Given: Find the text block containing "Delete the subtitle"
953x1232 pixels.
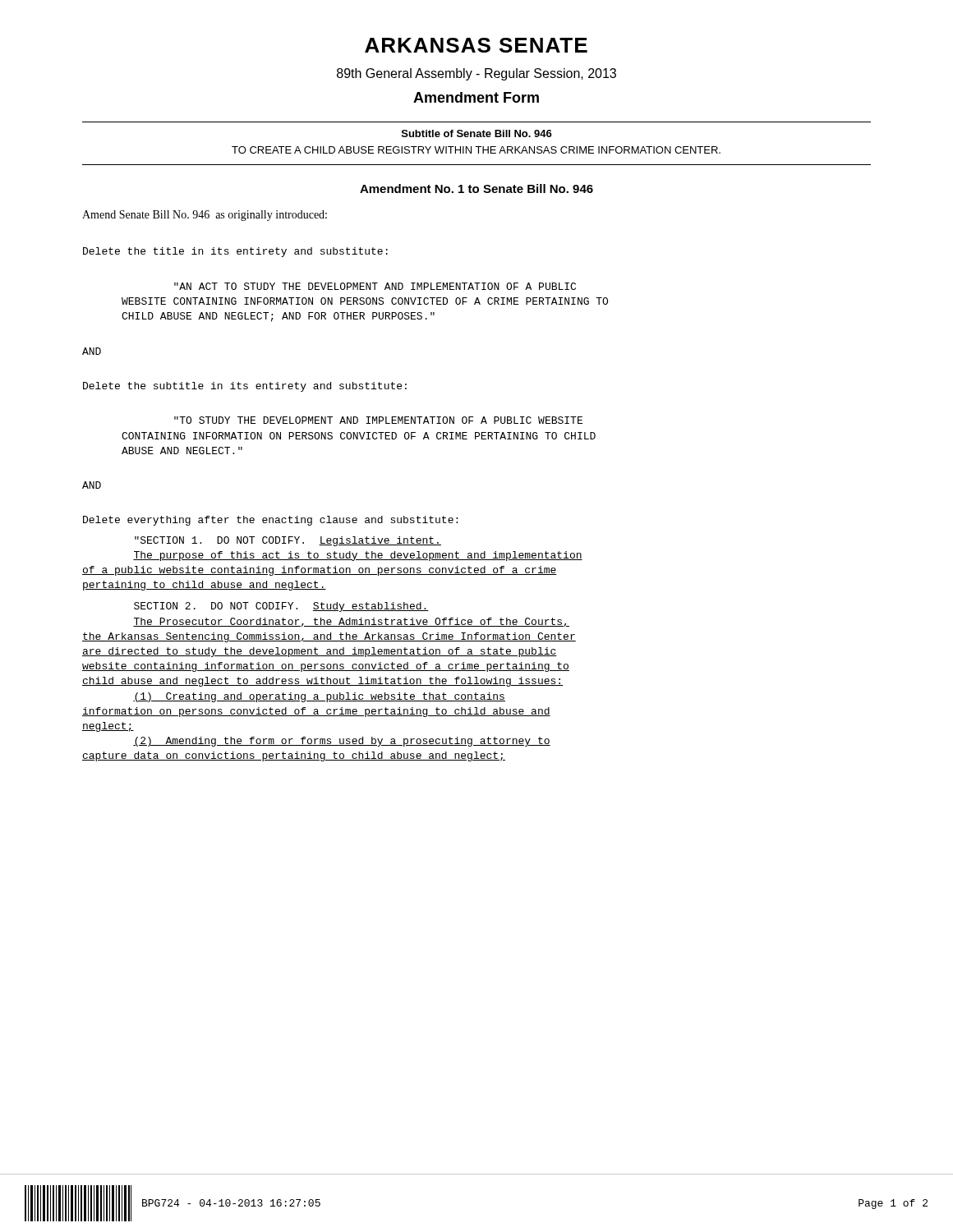Looking at the screenshot, I should tap(246, 386).
